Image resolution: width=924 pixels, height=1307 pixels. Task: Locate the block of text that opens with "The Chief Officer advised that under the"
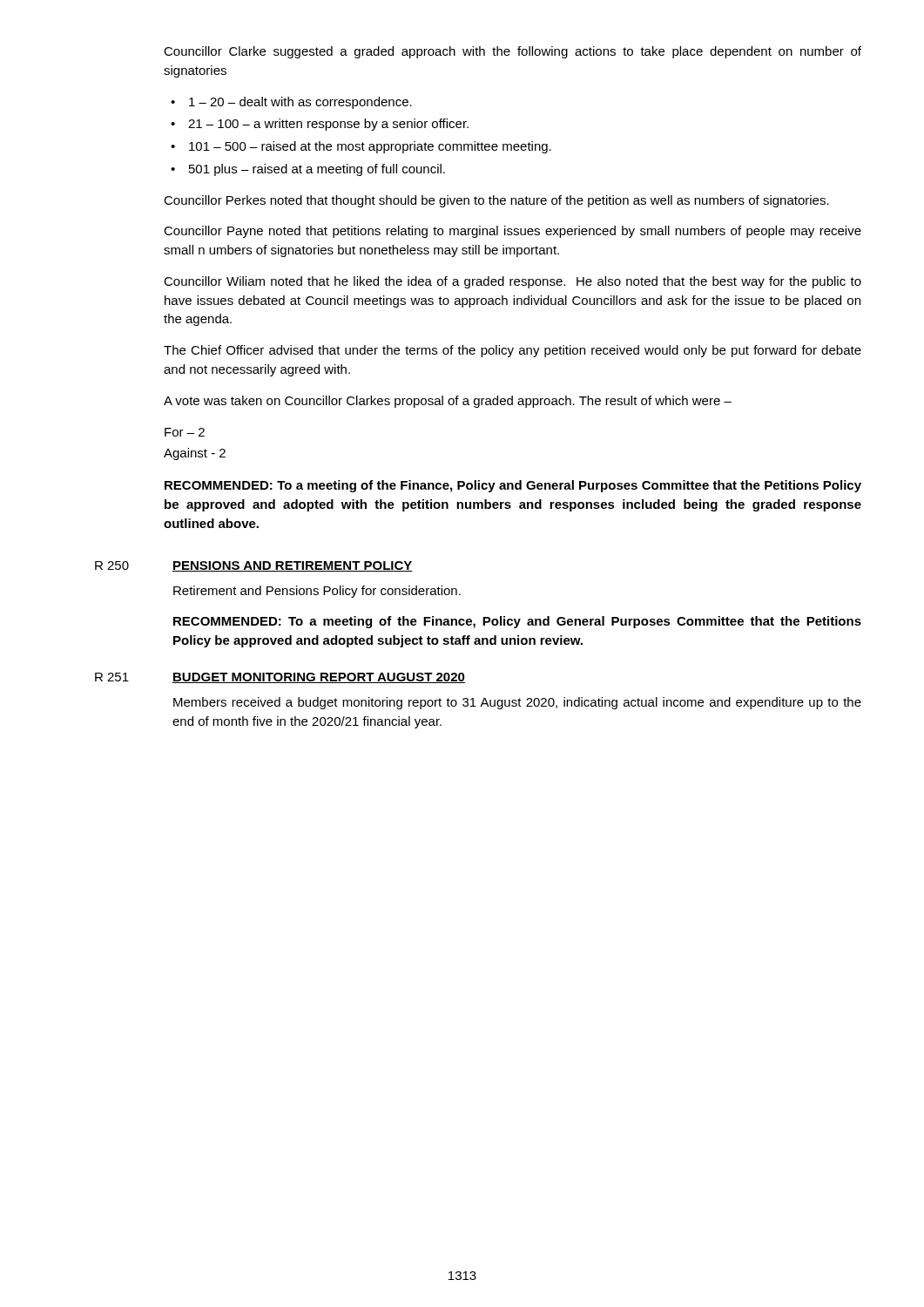512,359
